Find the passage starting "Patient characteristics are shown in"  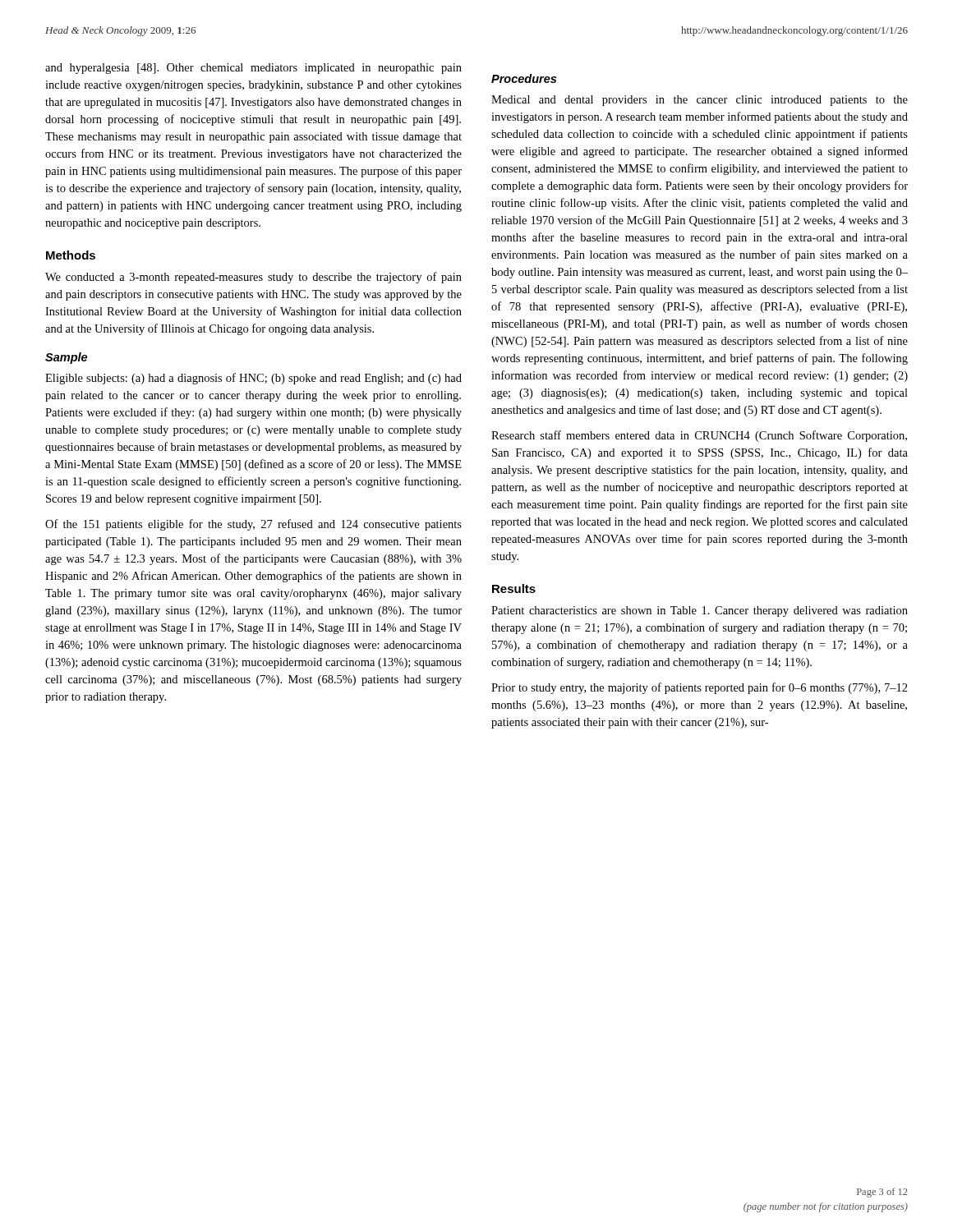click(x=700, y=637)
